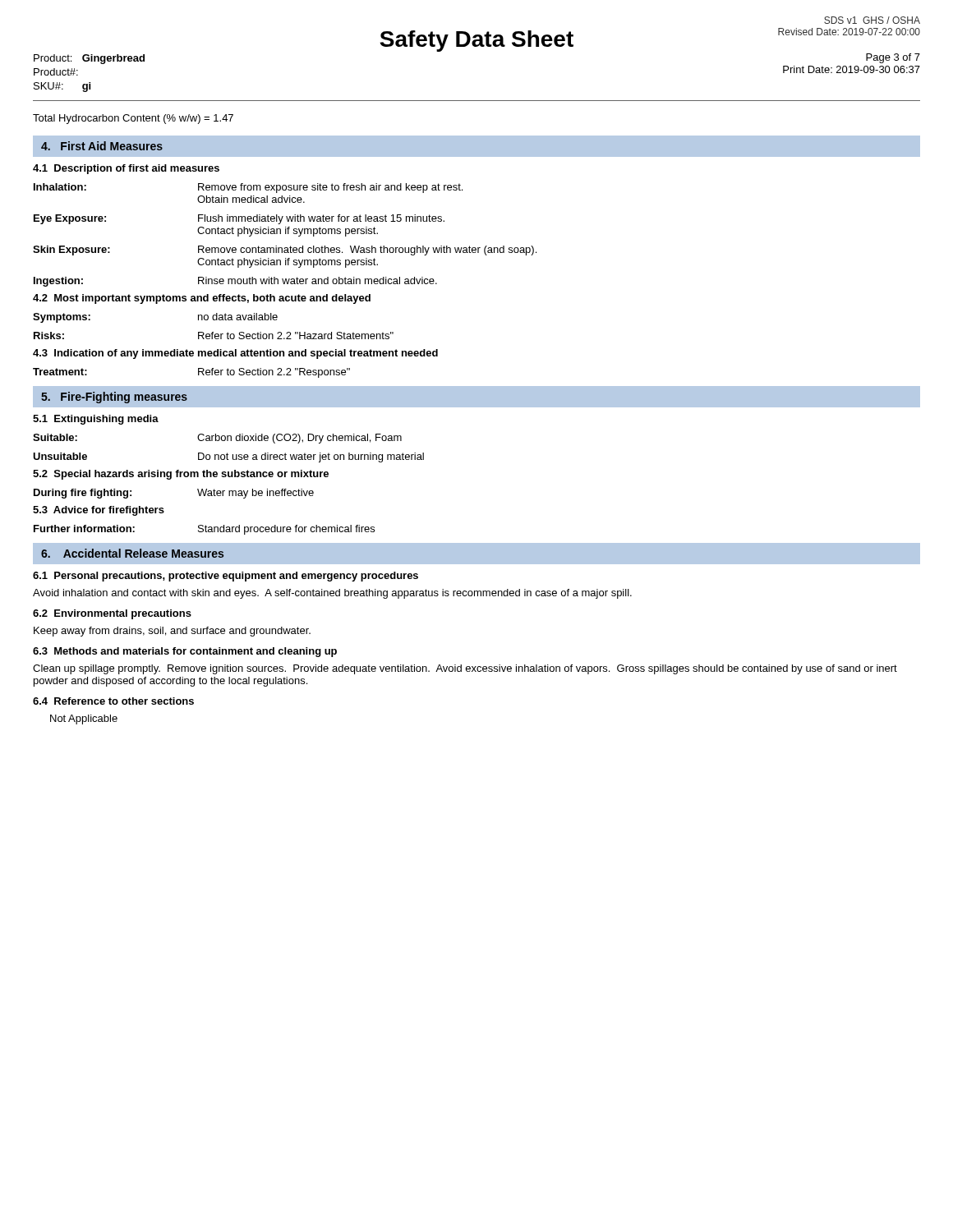Find the section header containing "6.4 Reference to other sections"
The height and width of the screenshot is (1232, 953).
coord(114,701)
